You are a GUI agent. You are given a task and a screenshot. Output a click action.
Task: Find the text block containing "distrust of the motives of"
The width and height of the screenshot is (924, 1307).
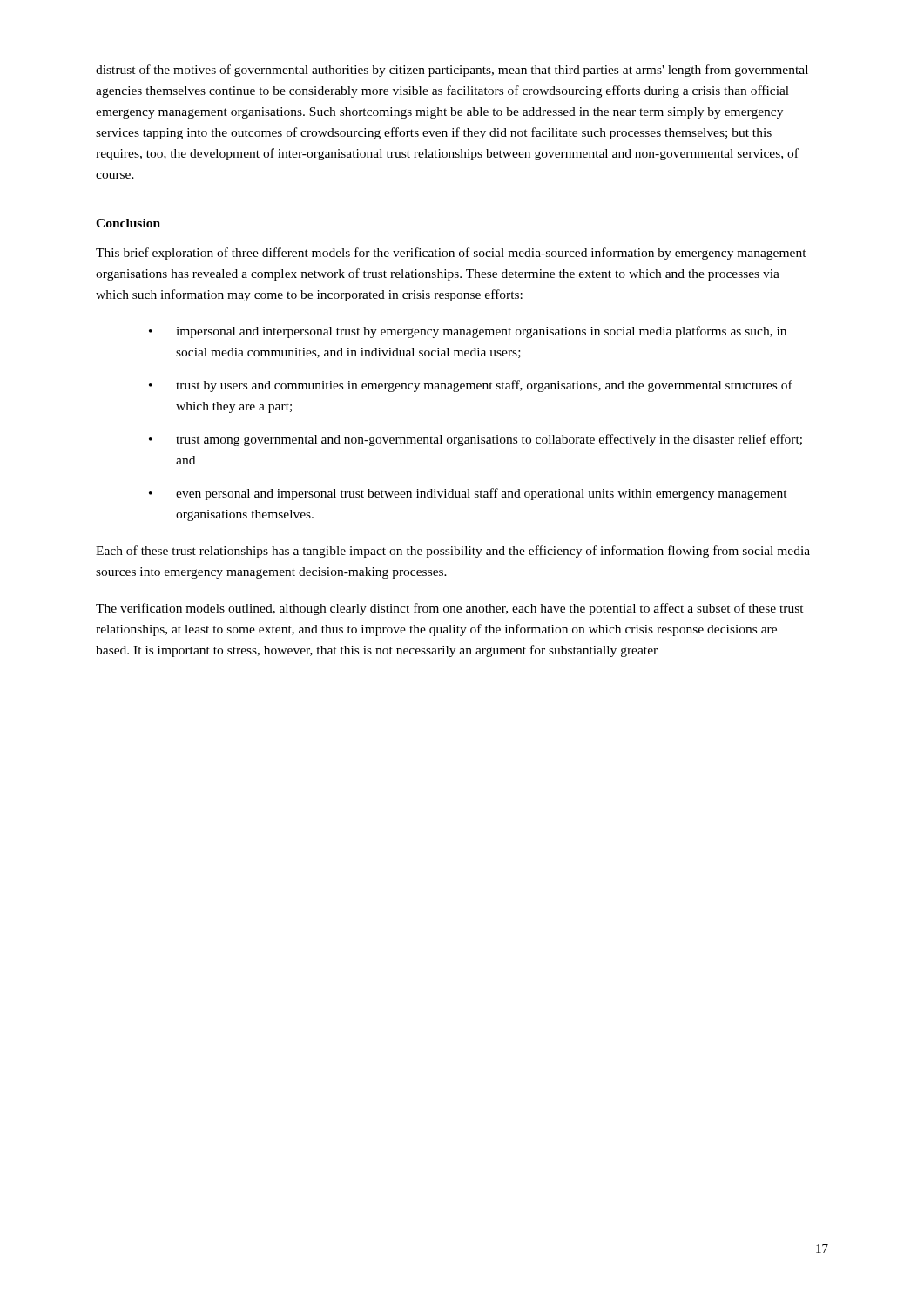click(452, 122)
